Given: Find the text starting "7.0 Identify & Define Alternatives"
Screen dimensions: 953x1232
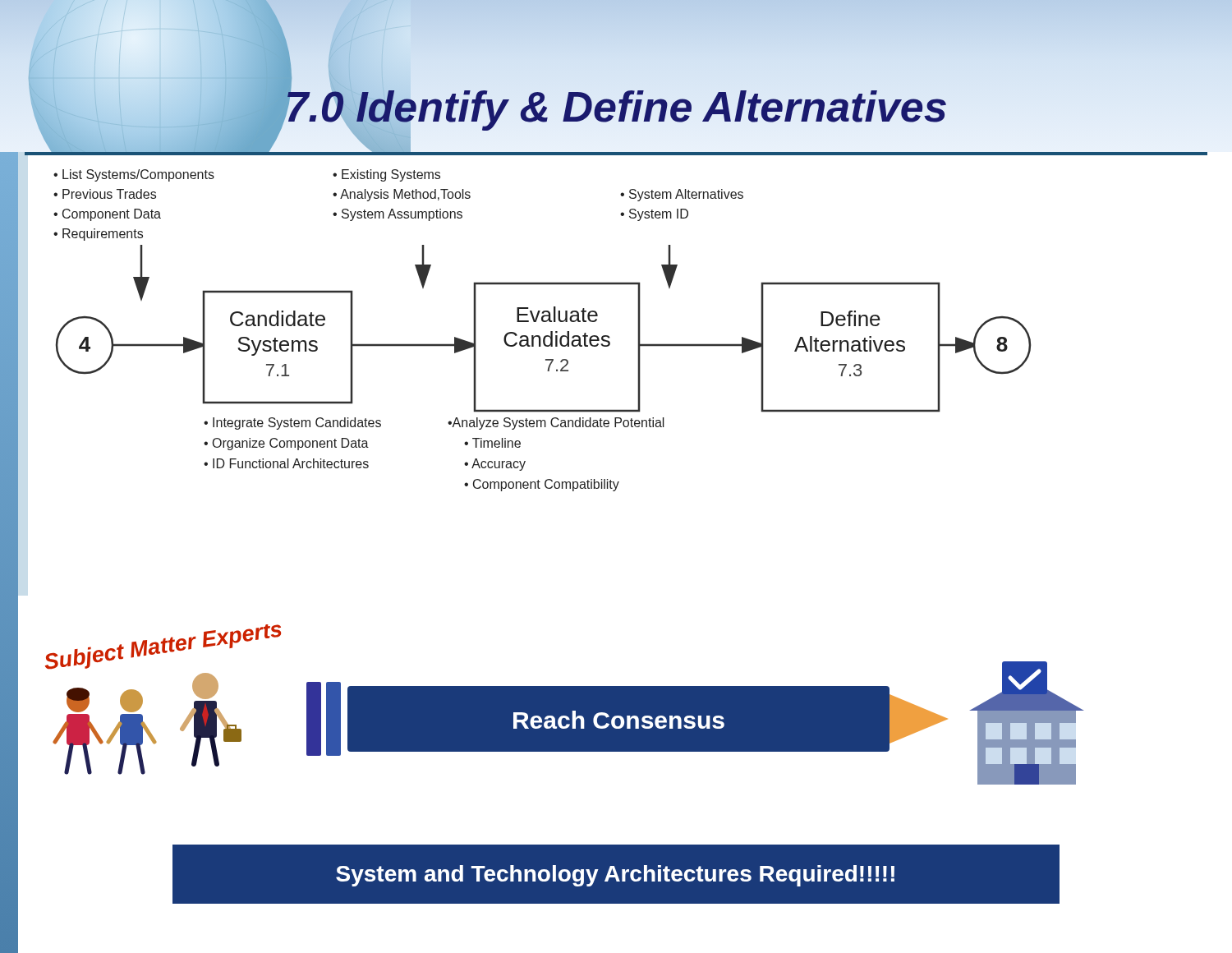Looking at the screenshot, I should [x=616, y=107].
